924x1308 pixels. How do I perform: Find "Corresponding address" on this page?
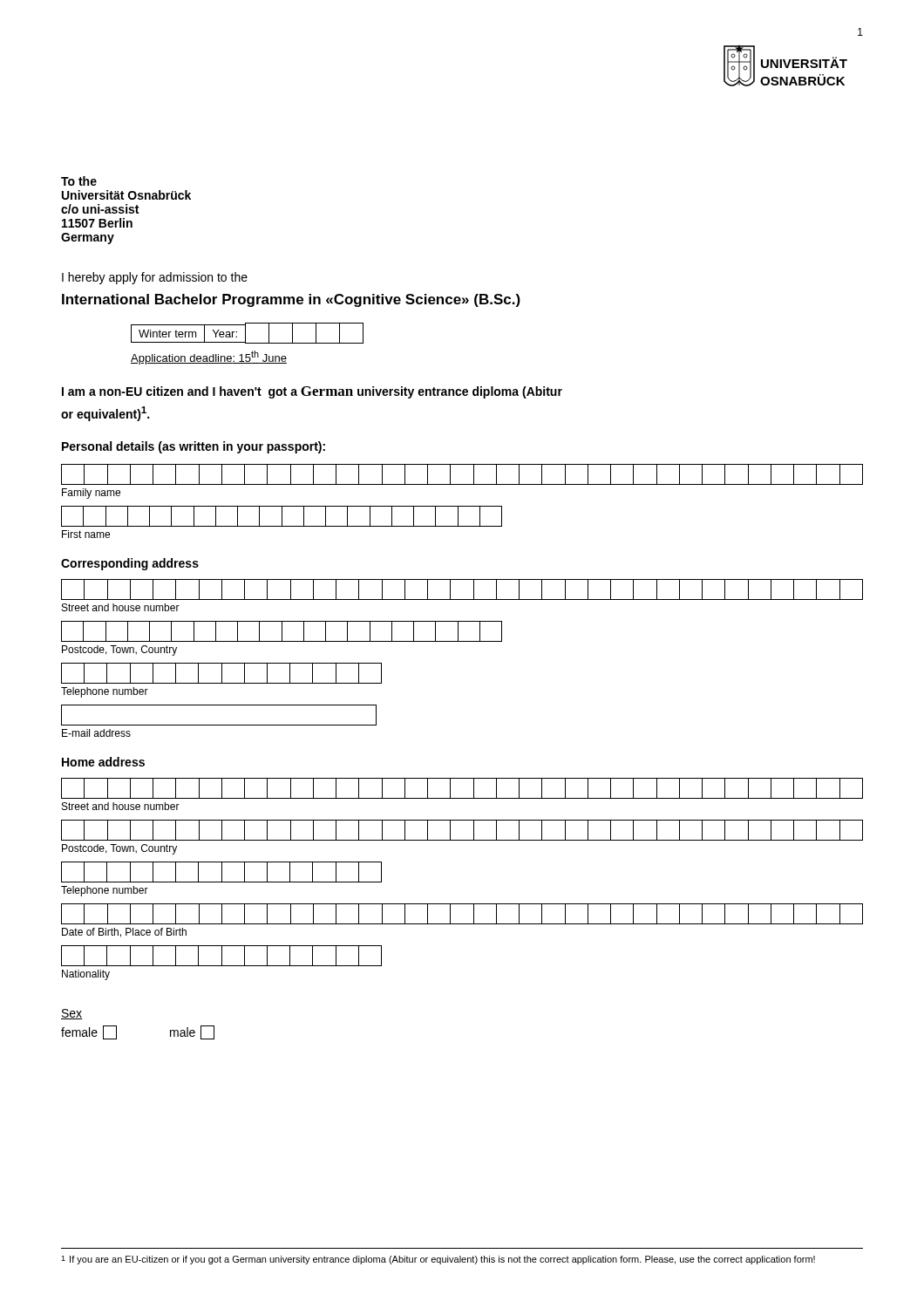click(130, 564)
